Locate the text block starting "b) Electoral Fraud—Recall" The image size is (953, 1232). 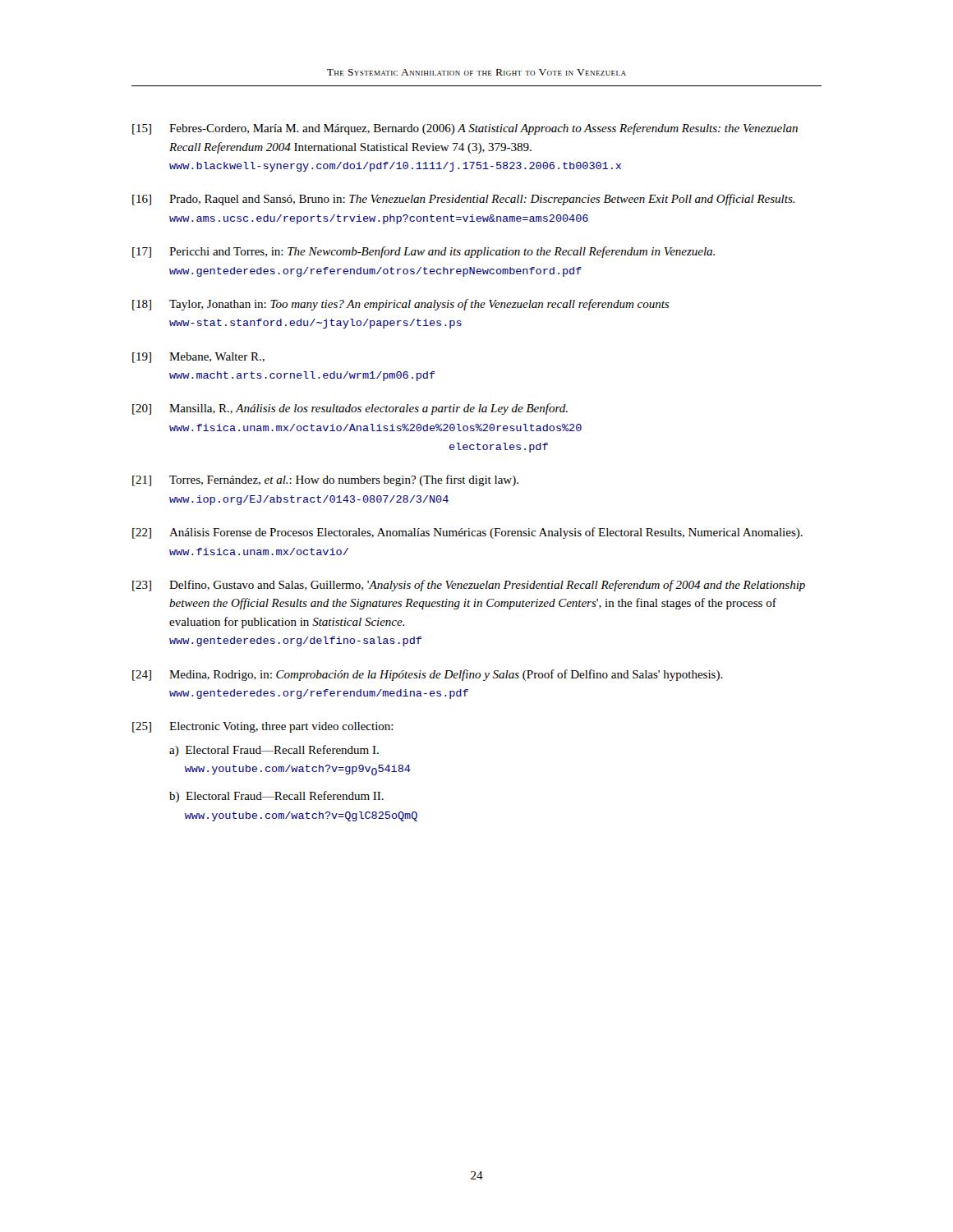pos(293,806)
